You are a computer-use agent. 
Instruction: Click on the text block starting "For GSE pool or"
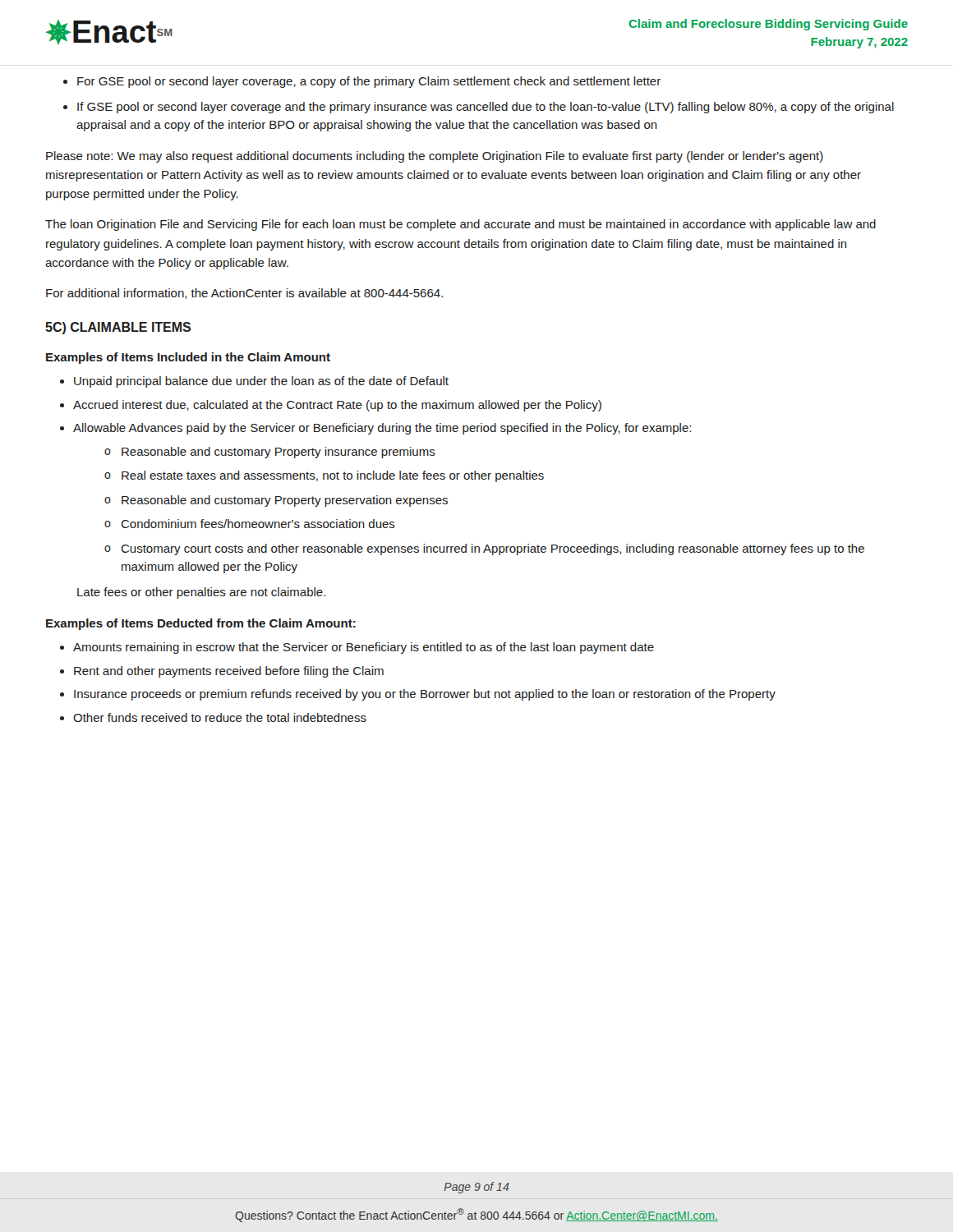pos(369,81)
